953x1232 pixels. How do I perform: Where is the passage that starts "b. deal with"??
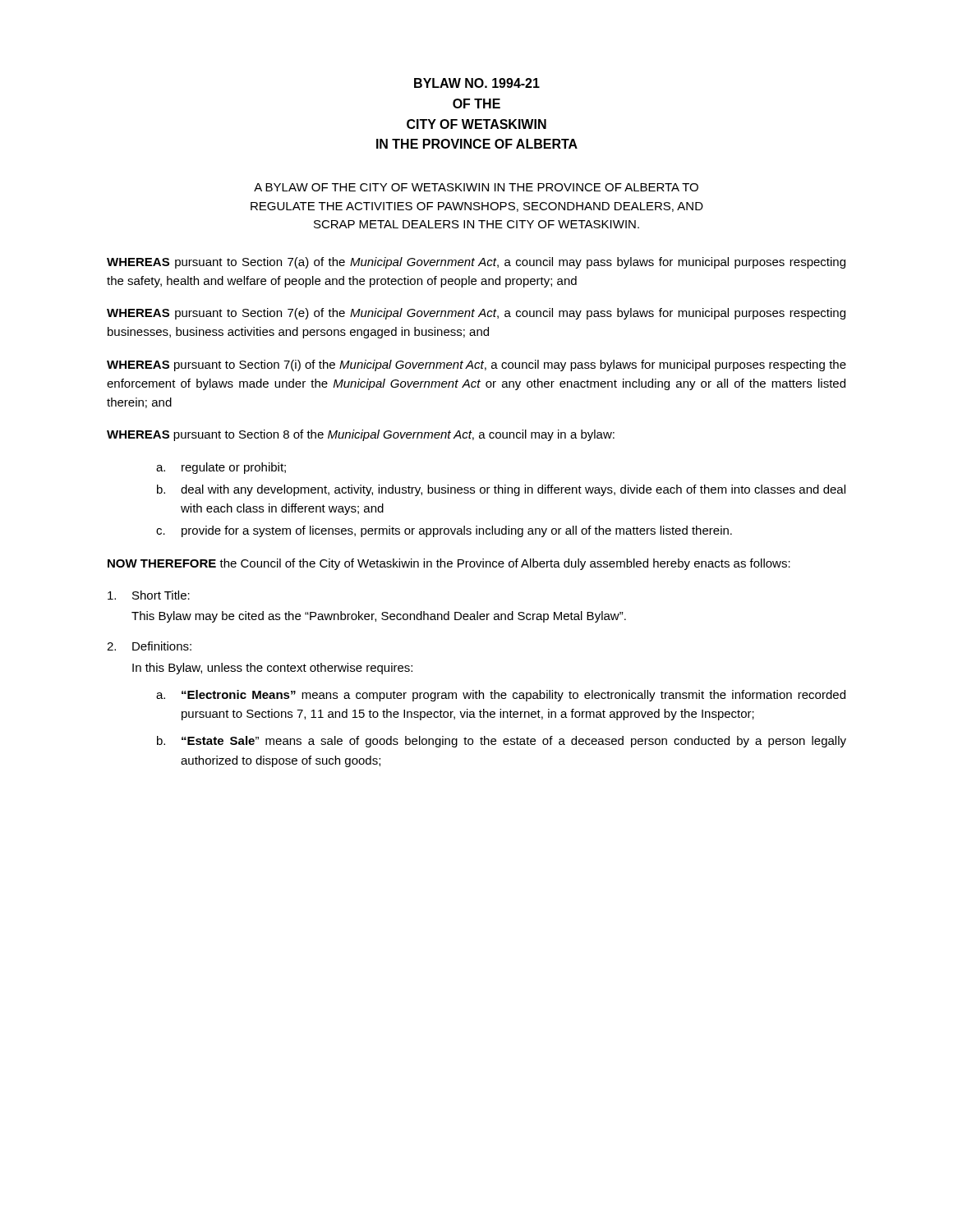click(x=501, y=499)
